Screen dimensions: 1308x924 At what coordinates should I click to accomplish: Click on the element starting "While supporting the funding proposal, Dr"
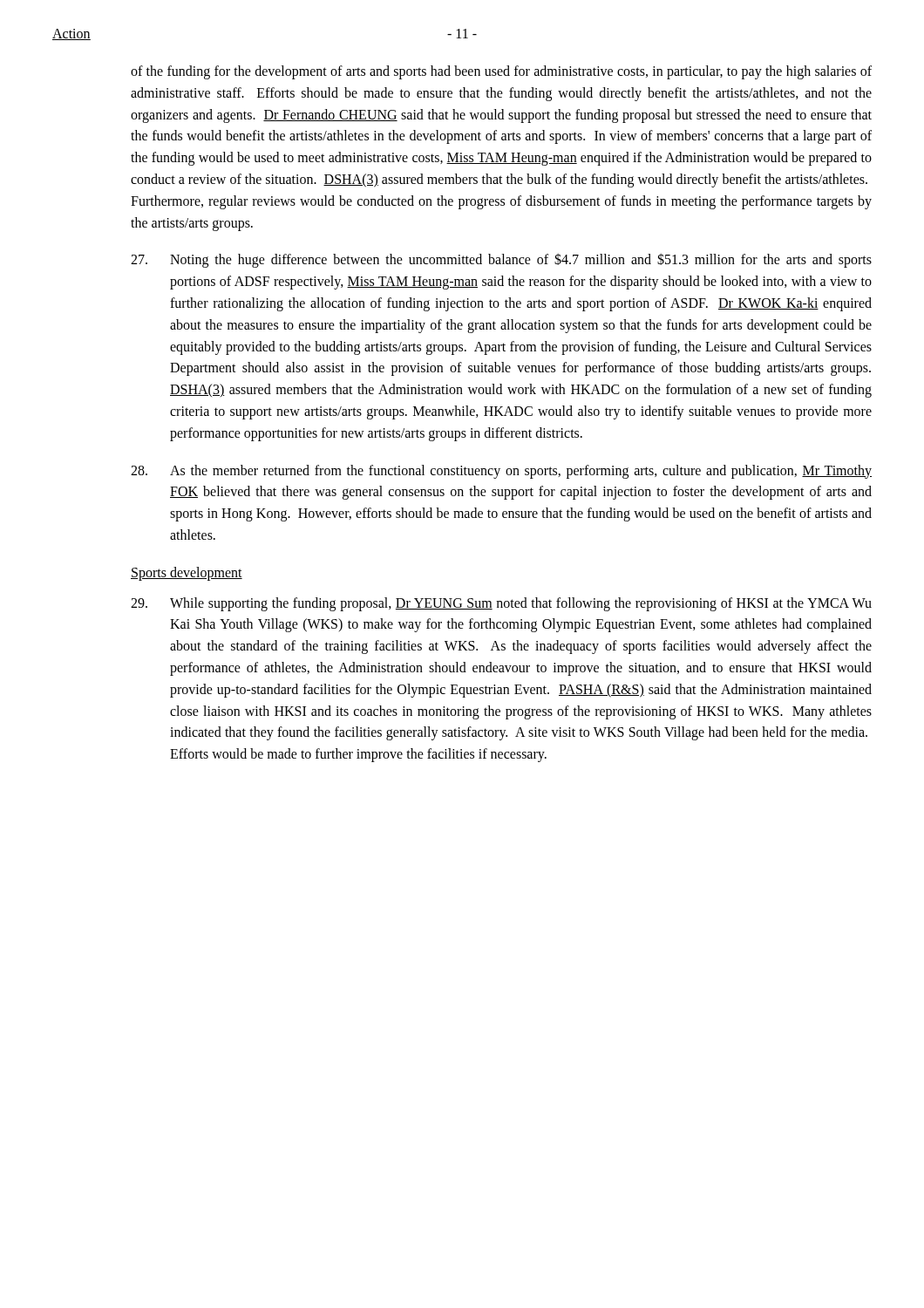pyautogui.click(x=501, y=679)
